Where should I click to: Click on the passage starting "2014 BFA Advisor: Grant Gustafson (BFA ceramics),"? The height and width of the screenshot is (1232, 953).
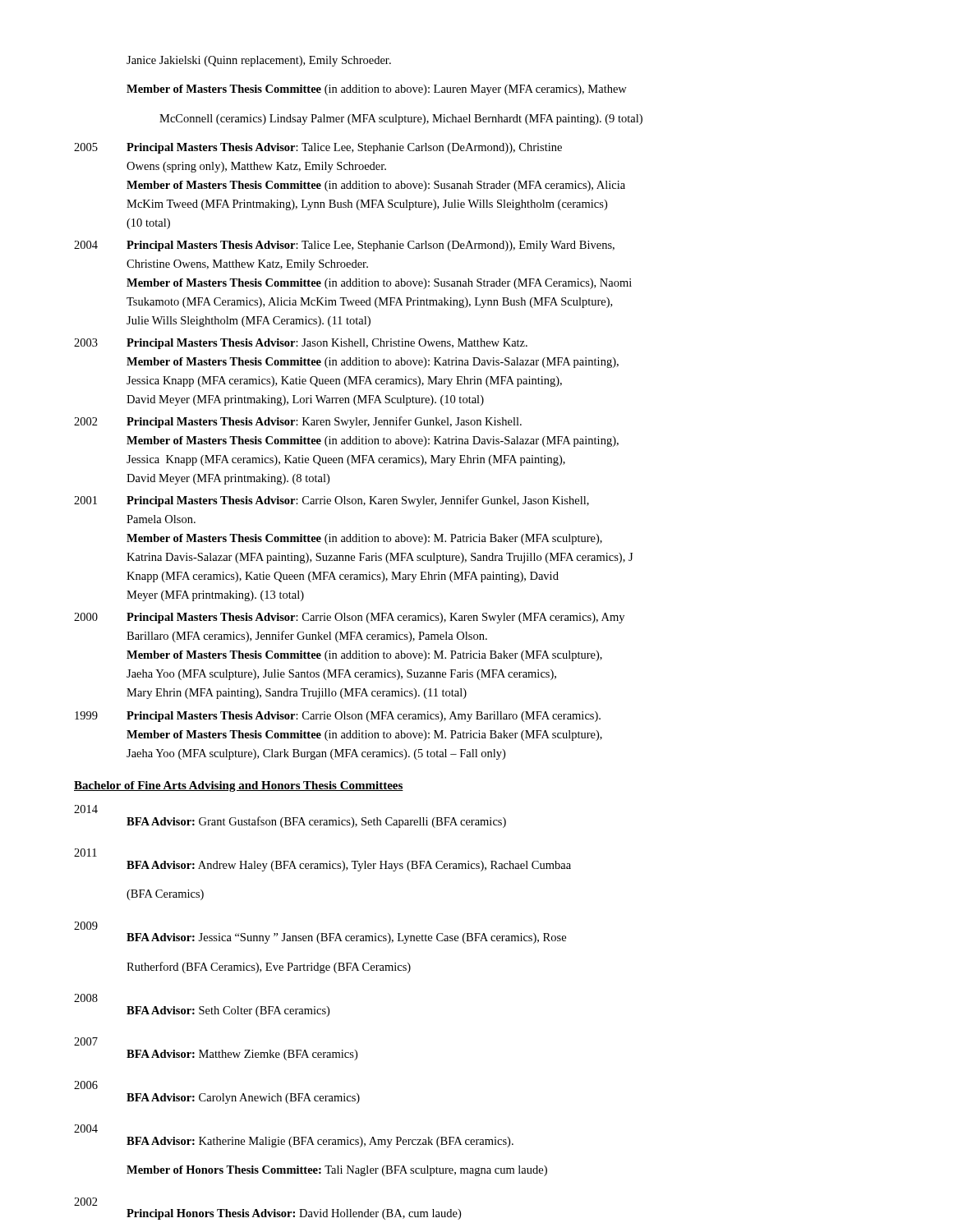pyautogui.click(x=476, y=822)
